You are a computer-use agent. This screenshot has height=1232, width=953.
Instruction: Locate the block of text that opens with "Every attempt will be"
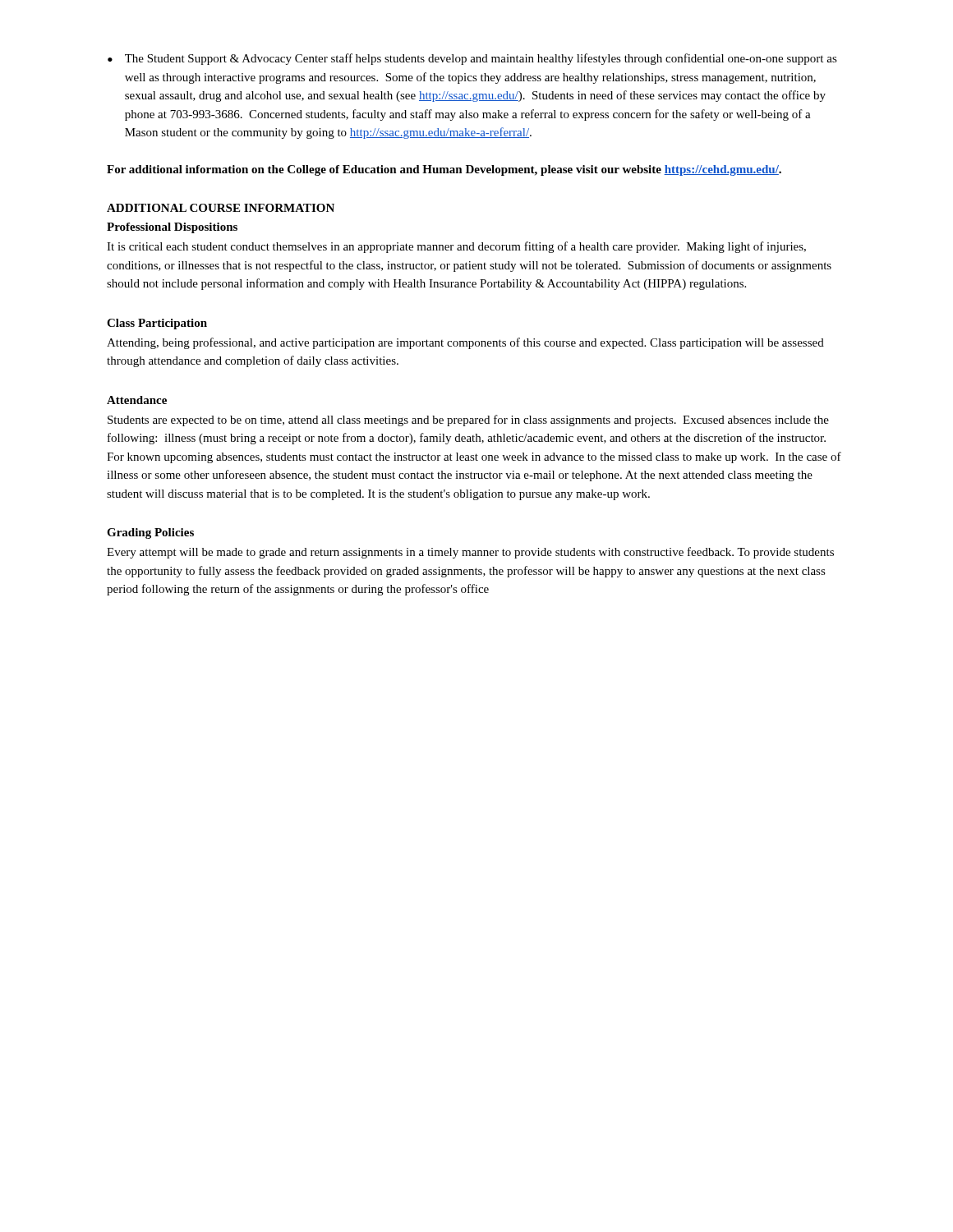click(x=471, y=570)
